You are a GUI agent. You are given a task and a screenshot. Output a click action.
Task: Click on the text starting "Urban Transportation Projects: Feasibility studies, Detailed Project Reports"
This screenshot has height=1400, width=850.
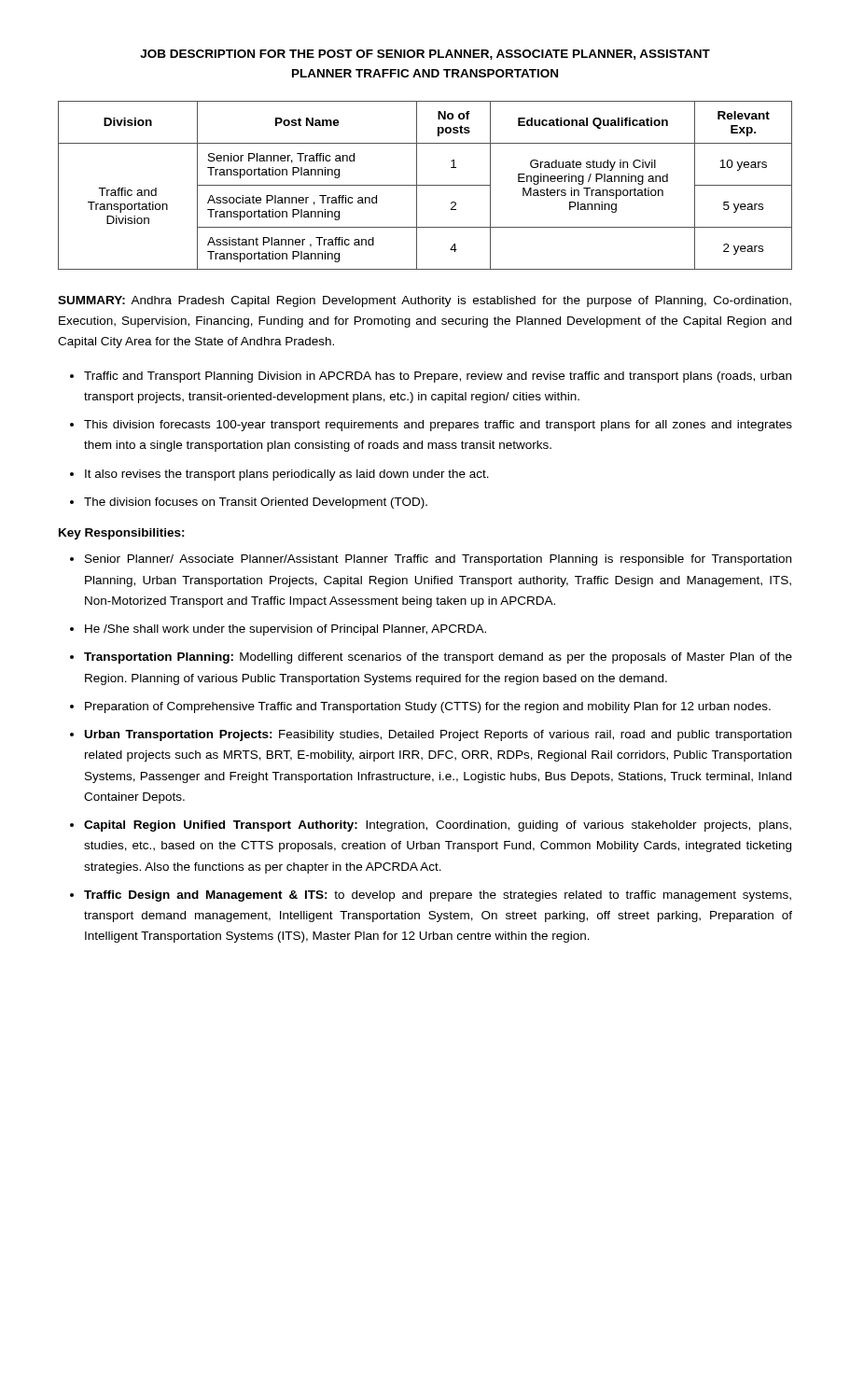coord(438,765)
